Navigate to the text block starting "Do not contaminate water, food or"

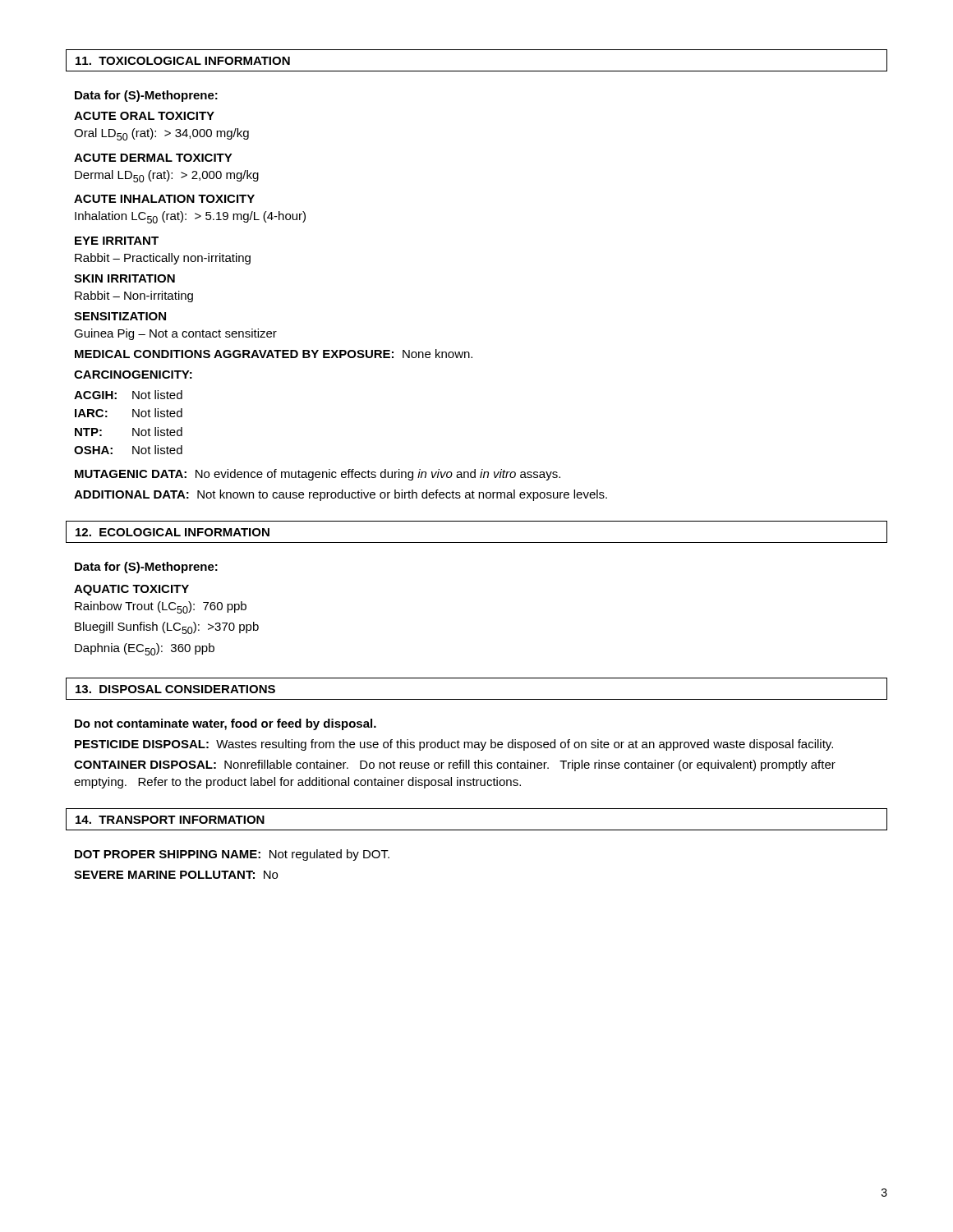226,724
